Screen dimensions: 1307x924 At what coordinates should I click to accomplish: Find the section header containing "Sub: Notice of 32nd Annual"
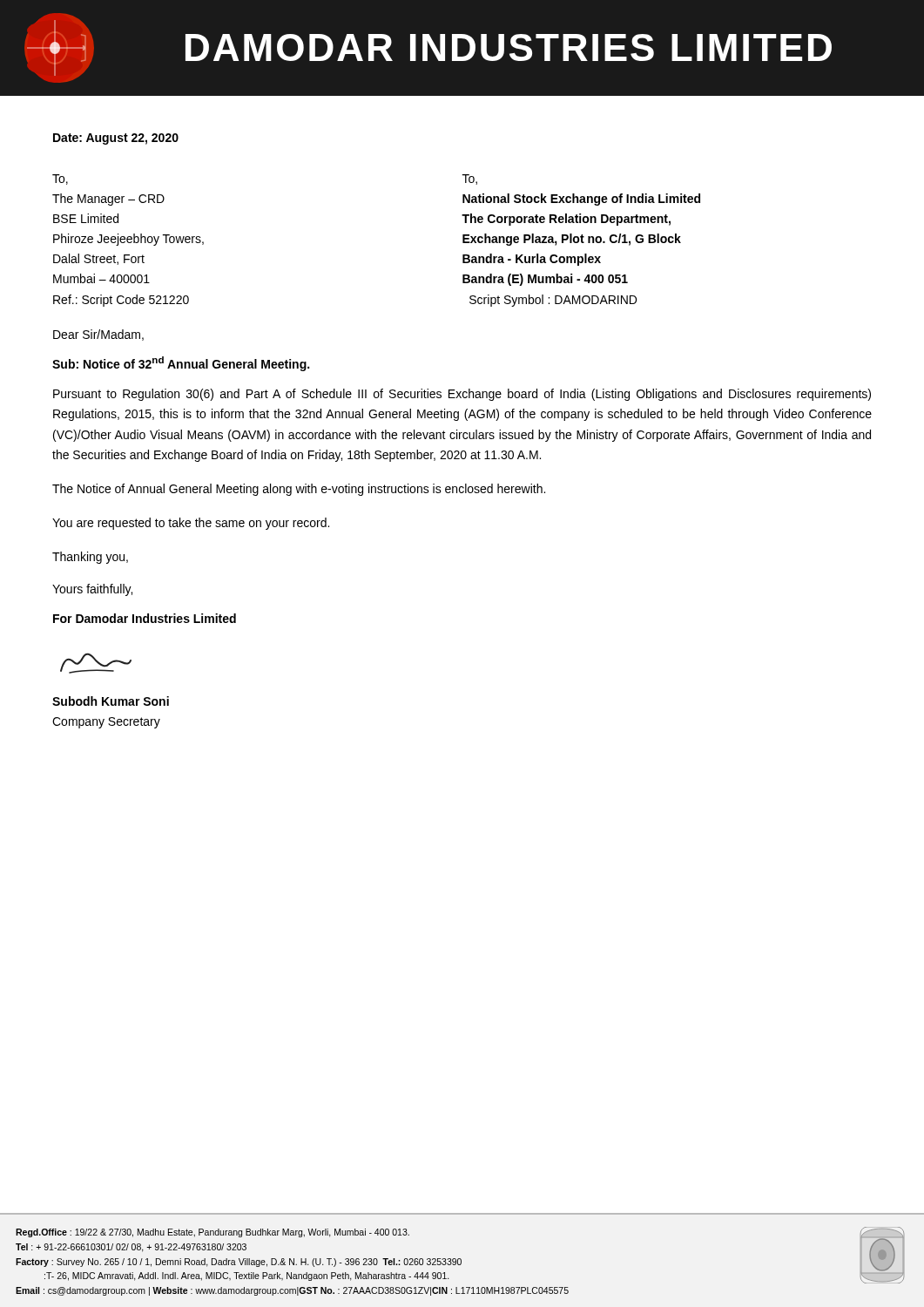pos(181,362)
